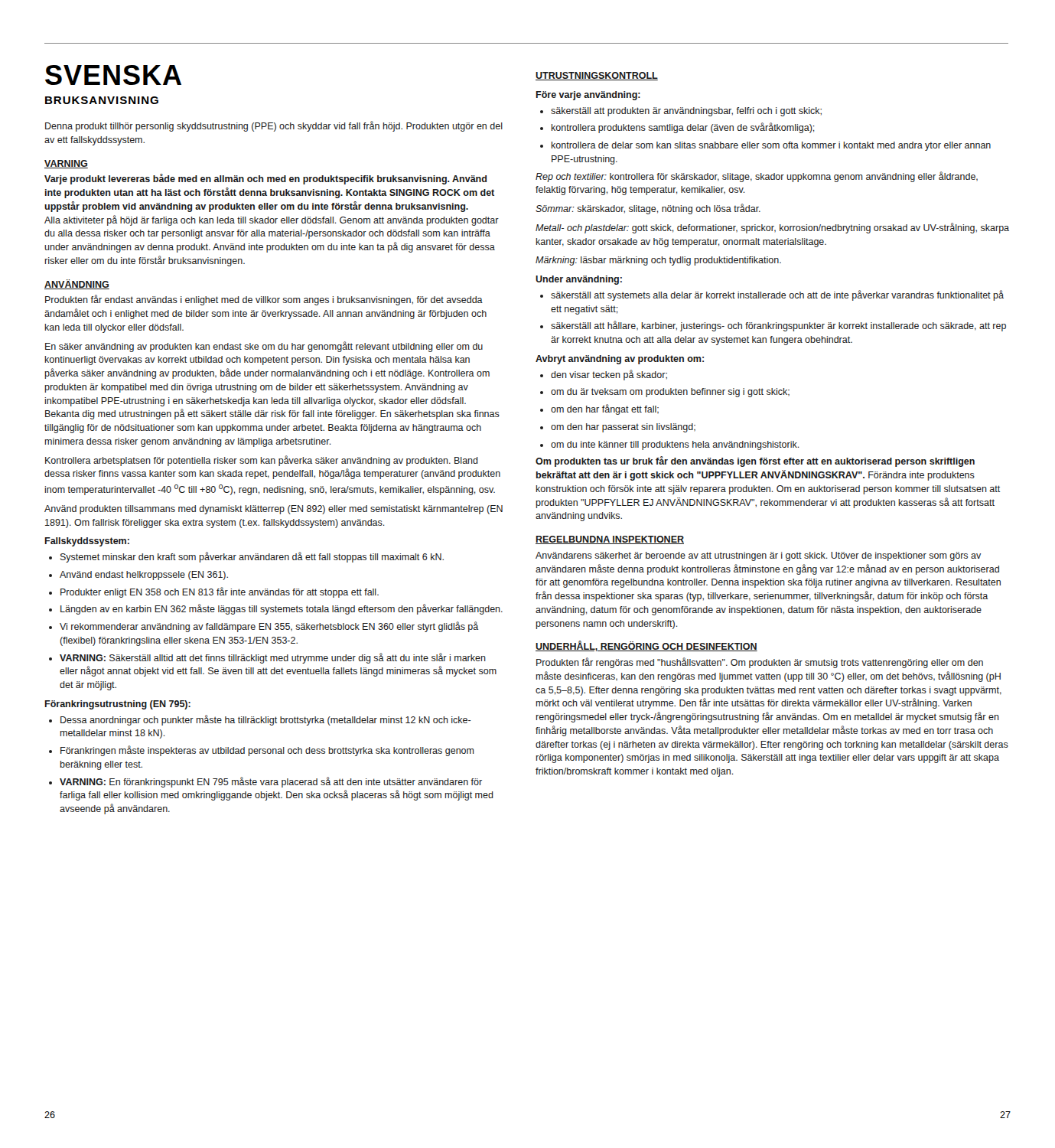Navigate to the block starting "Produkter enligt EN"

pyautogui.click(x=274, y=593)
